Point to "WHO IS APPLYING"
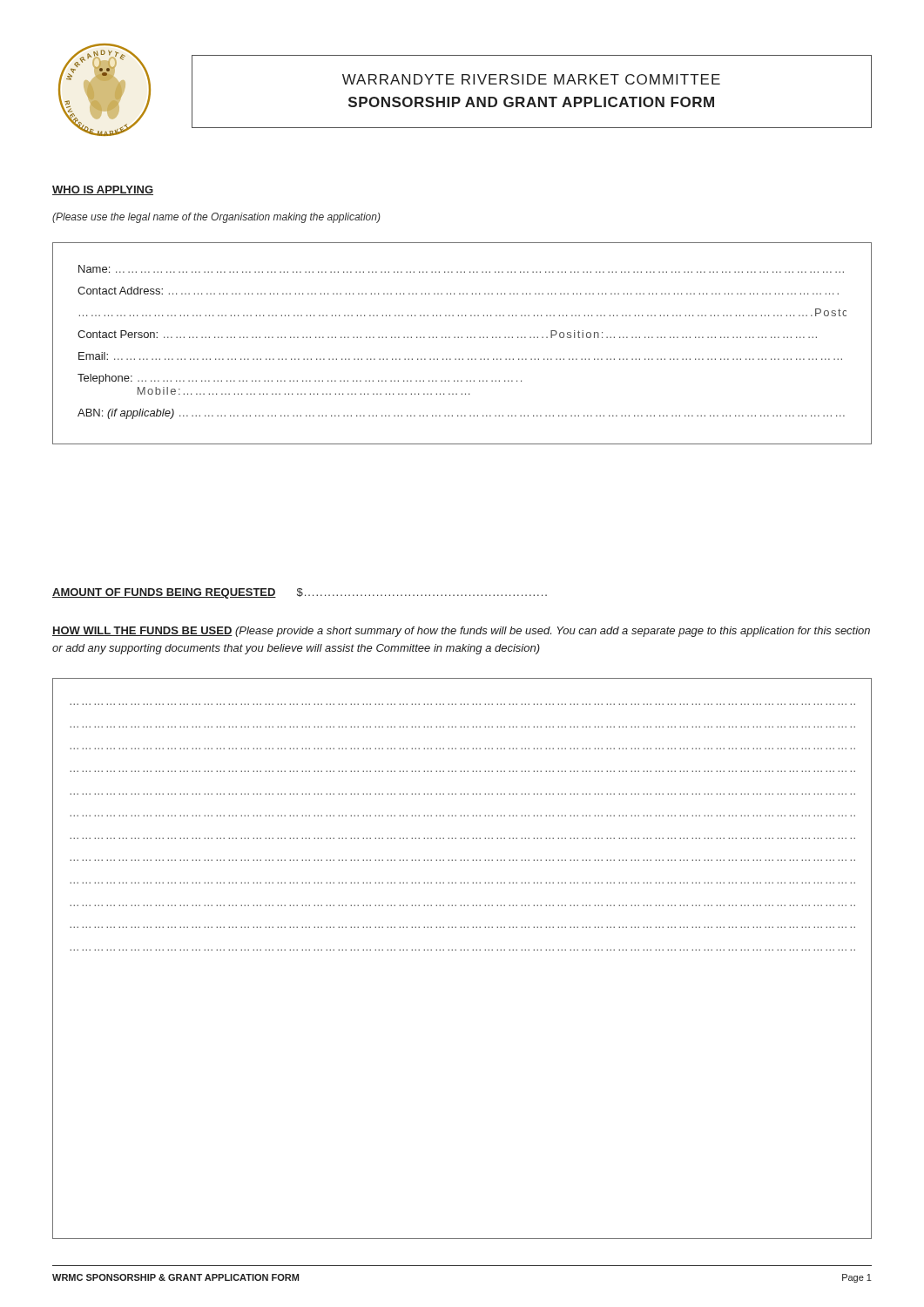This screenshot has height=1307, width=924. point(103,190)
